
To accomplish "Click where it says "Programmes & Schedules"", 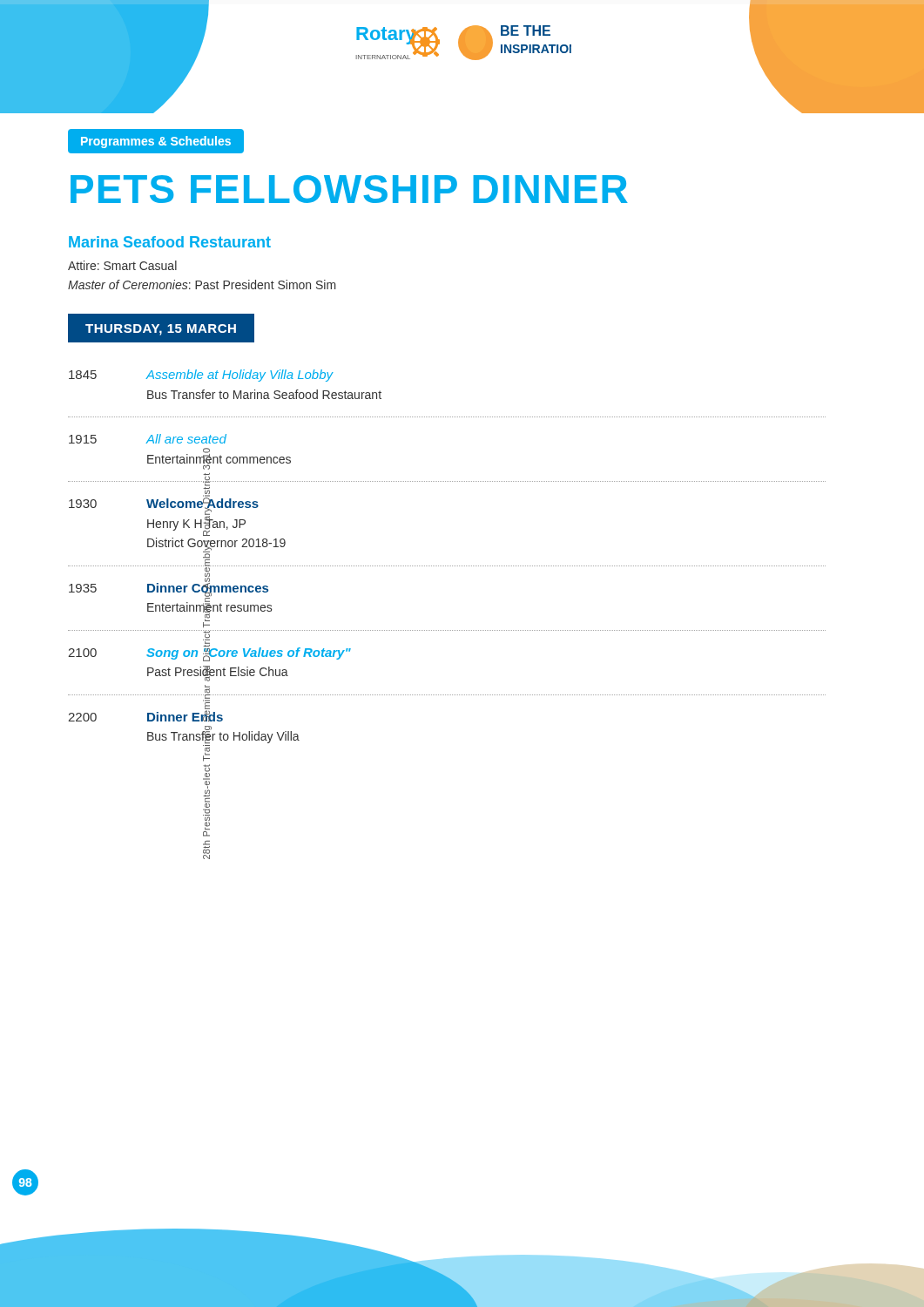I will tap(156, 141).
